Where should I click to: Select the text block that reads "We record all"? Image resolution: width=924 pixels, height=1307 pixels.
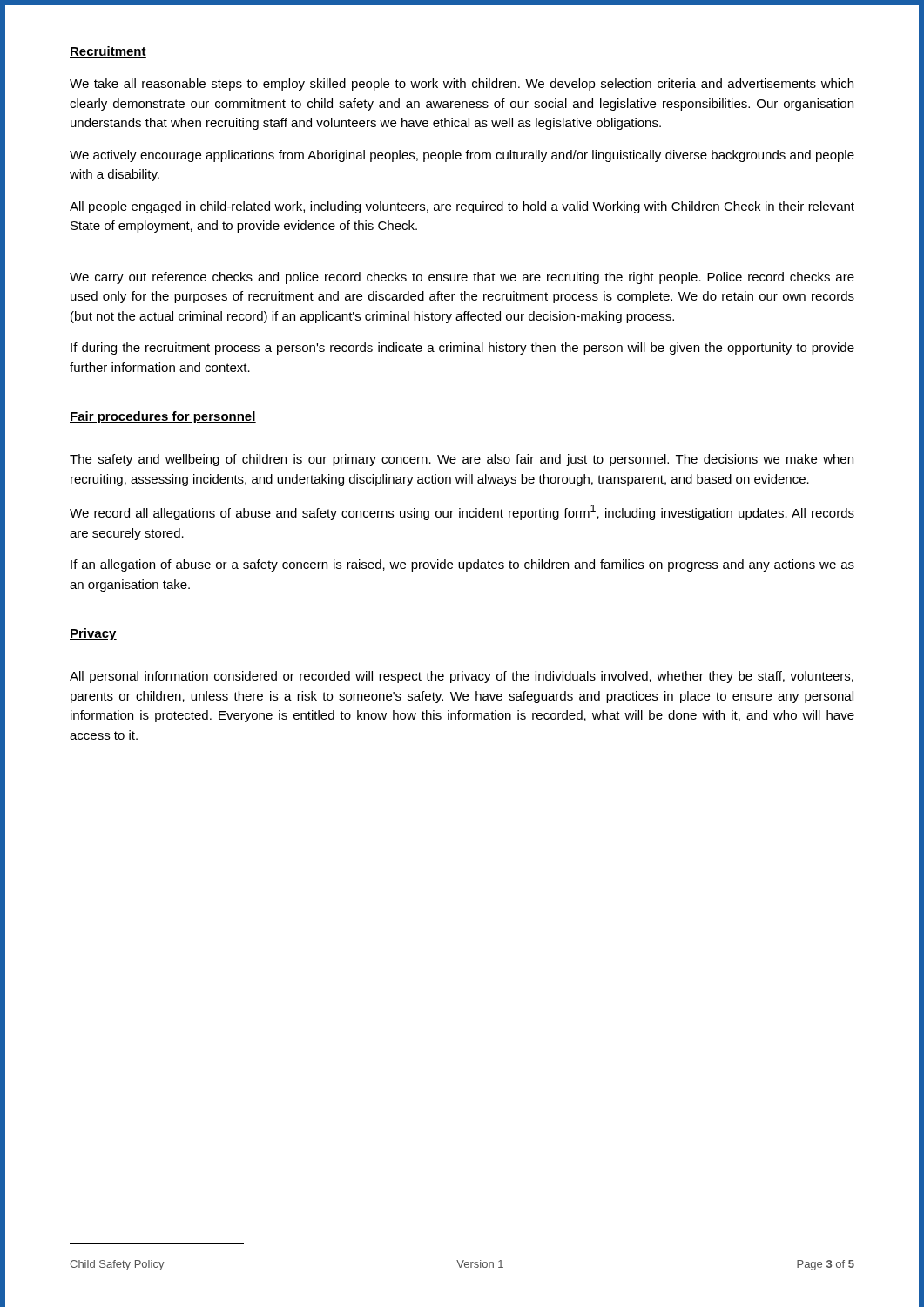pyautogui.click(x=462, y=521)
